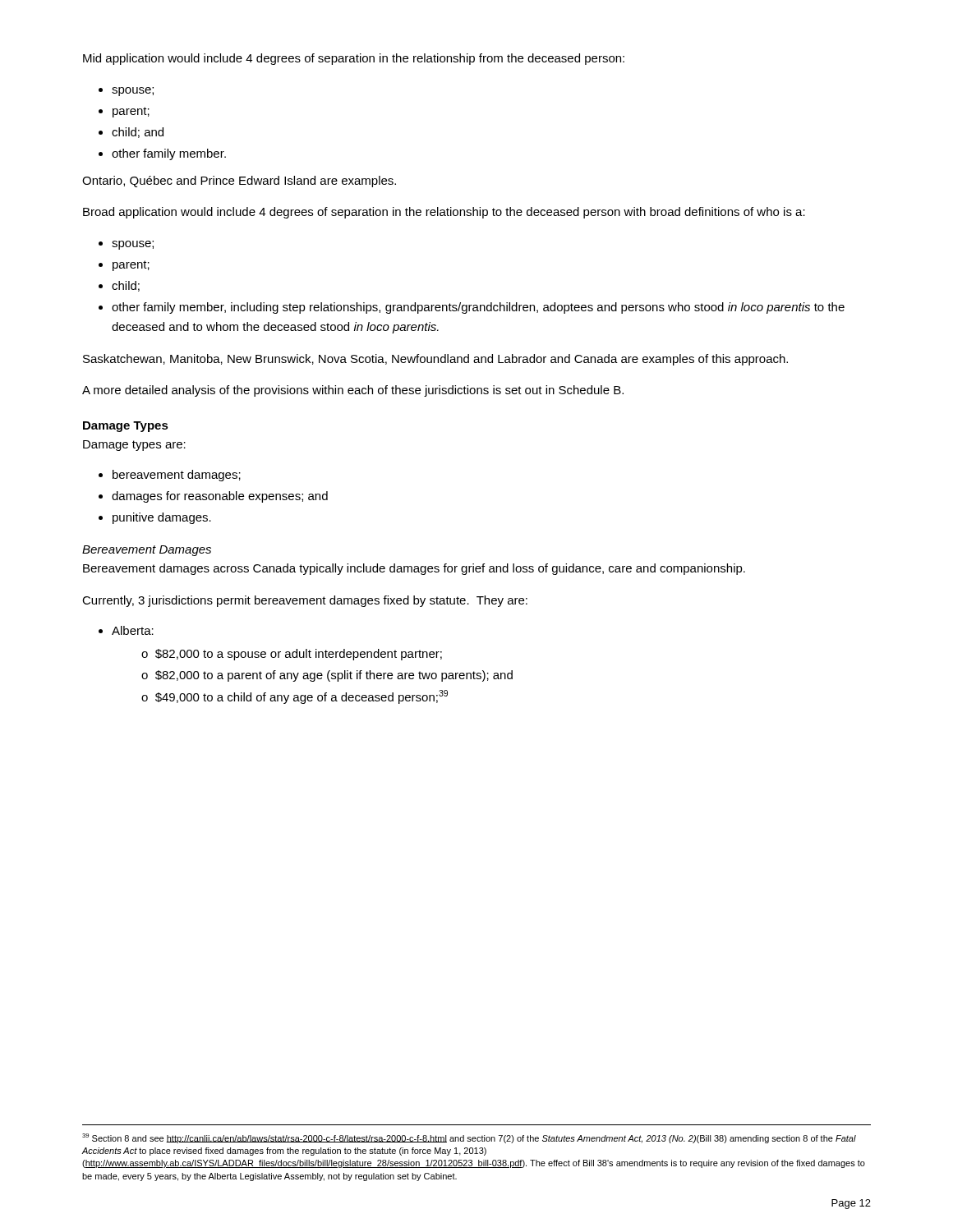Navigate to the passage starting "Bereavement Damages"
Viewport: 953px width, 1232px height.
pos(147,549)
